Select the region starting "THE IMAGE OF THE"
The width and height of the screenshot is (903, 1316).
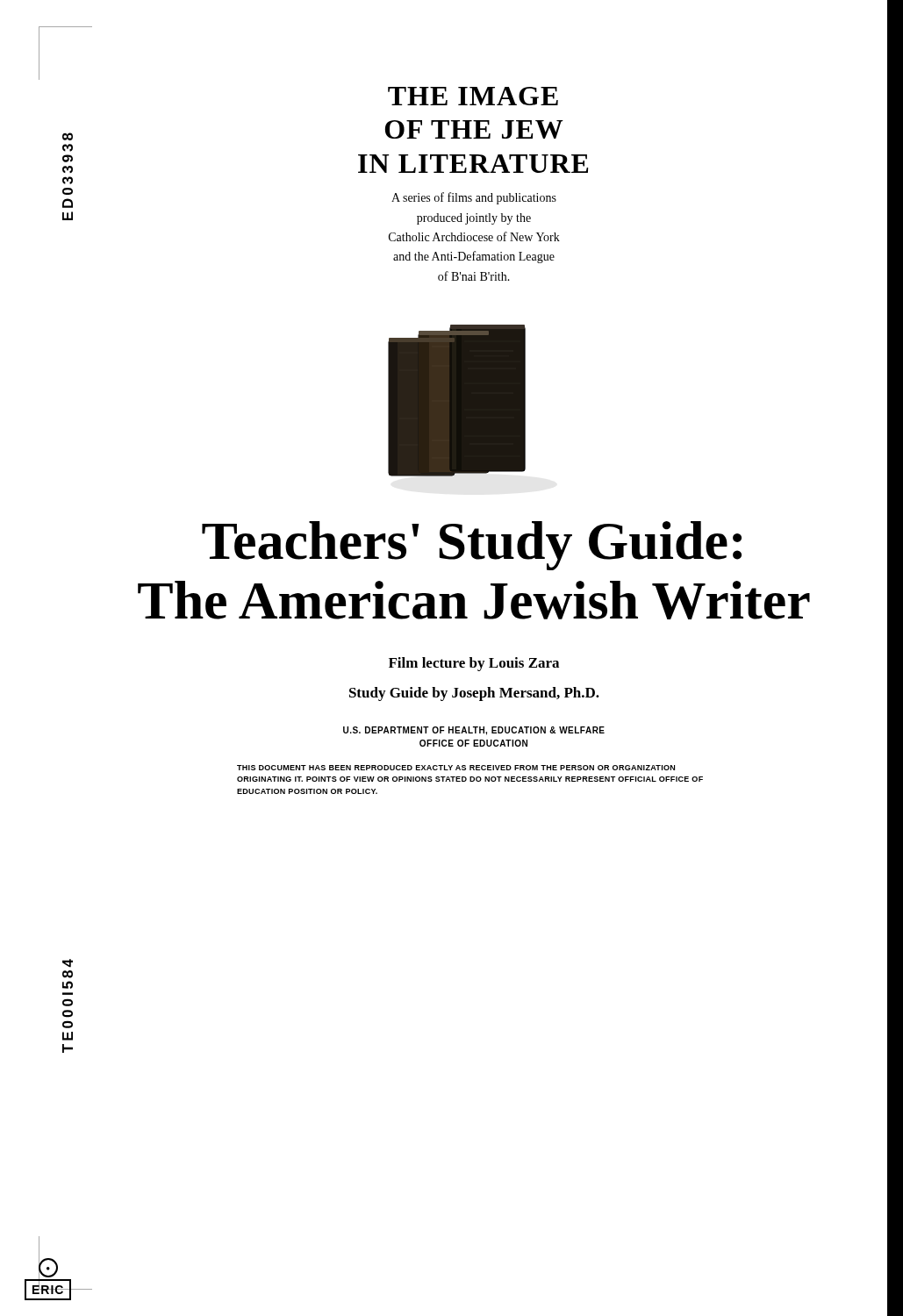click(474, 183)
